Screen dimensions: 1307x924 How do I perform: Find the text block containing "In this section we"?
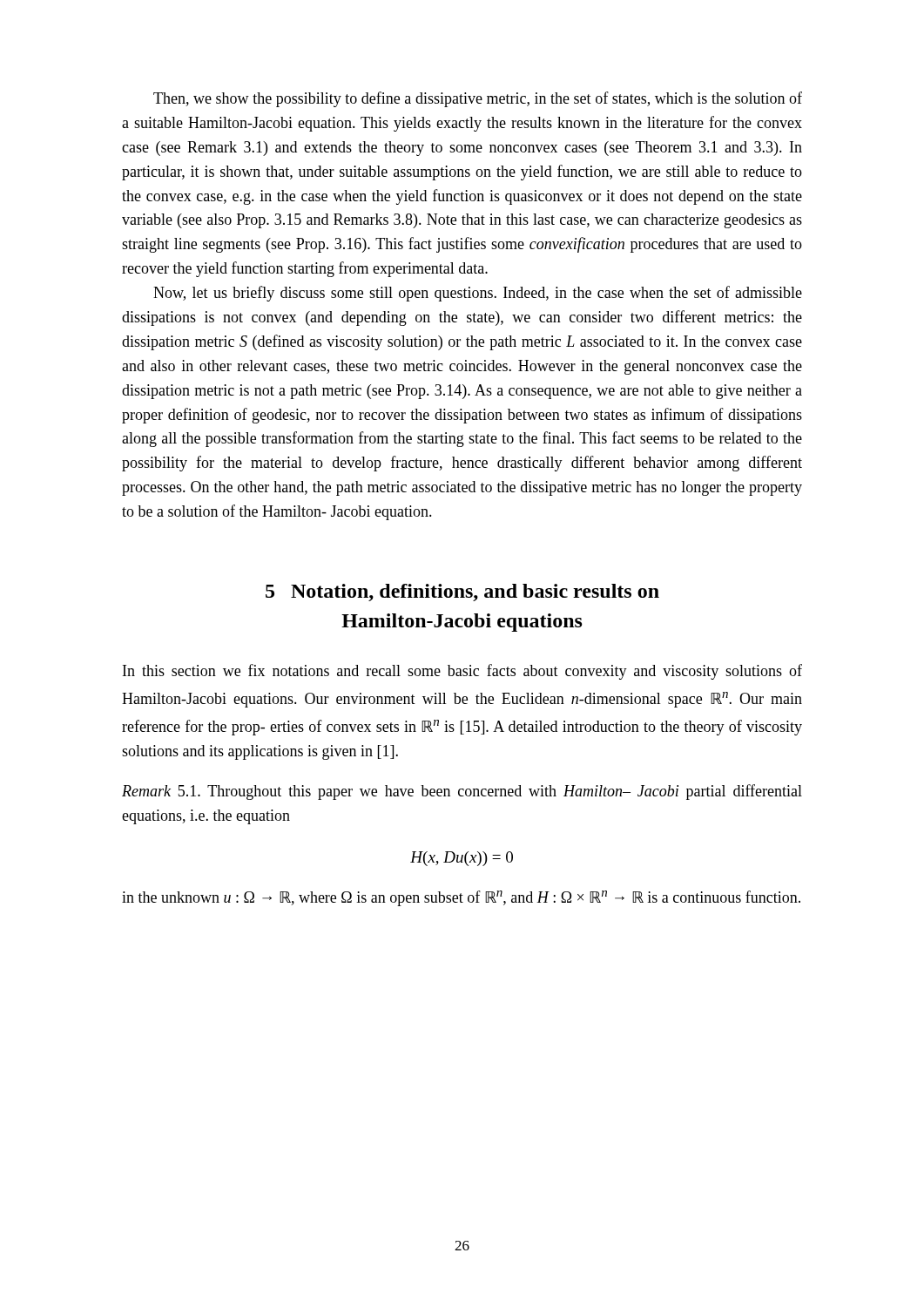coord(462,712)
